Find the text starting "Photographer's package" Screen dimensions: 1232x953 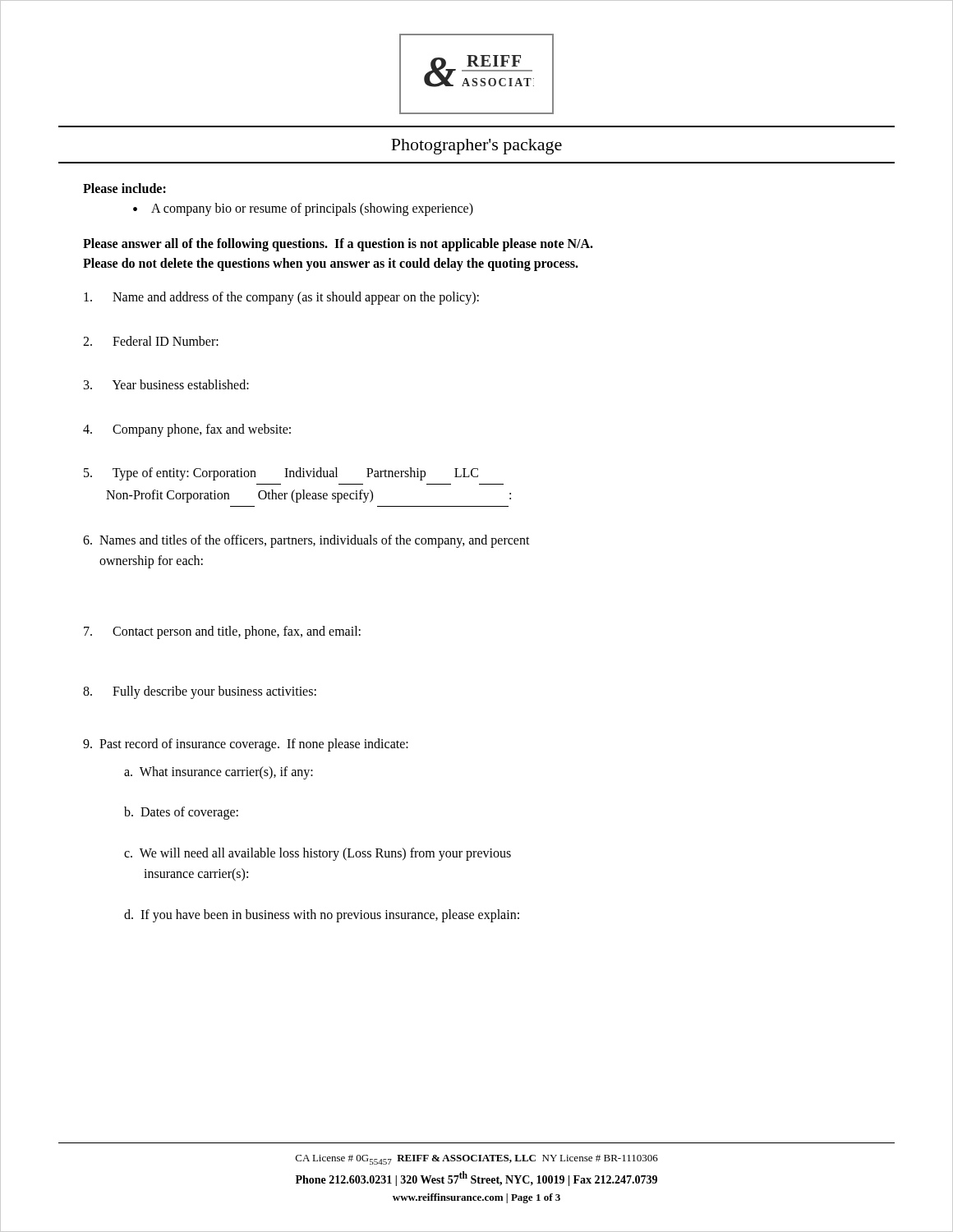click(x=476, y=144)
